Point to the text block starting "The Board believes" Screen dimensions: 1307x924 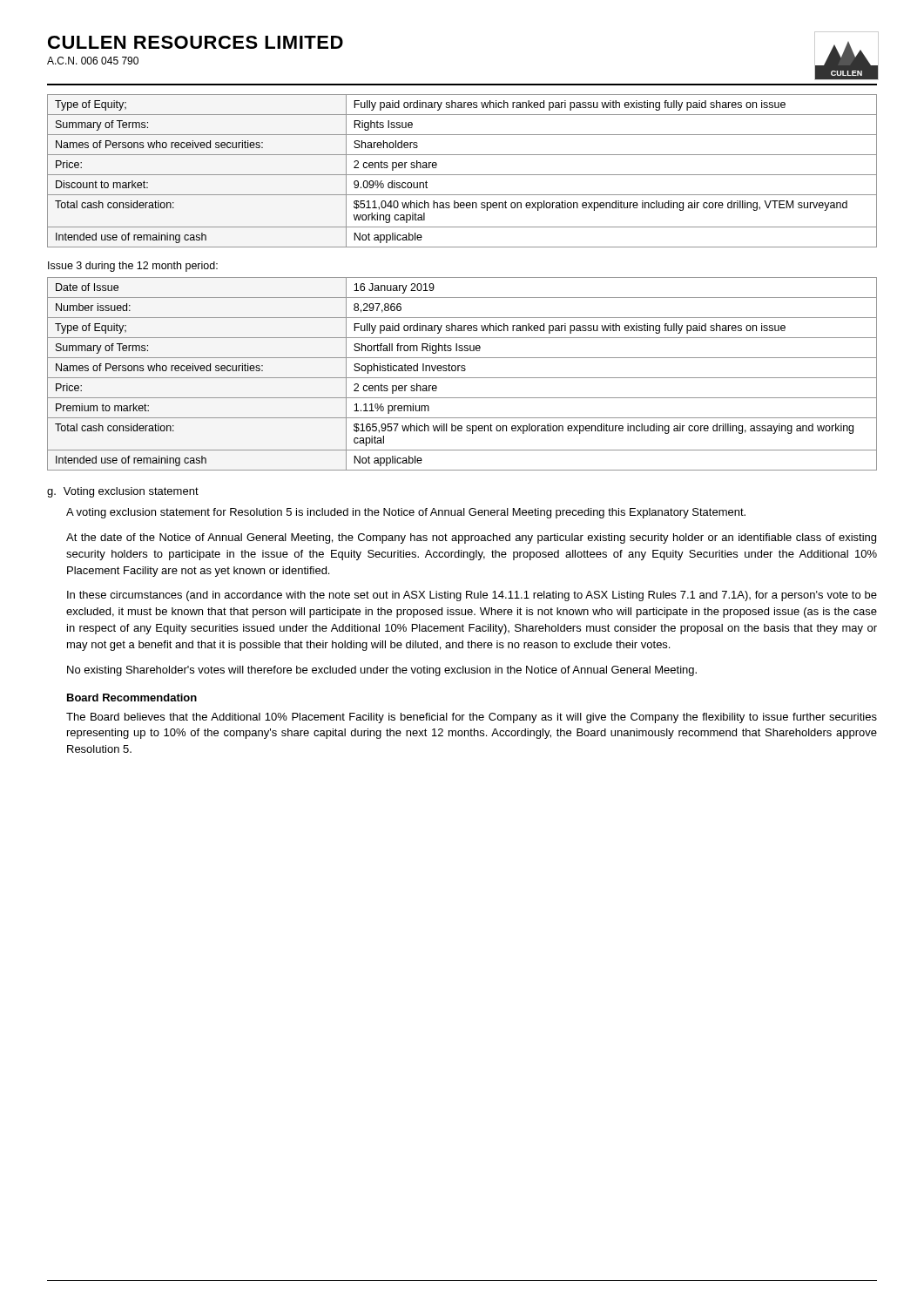(x=472, y=733)
